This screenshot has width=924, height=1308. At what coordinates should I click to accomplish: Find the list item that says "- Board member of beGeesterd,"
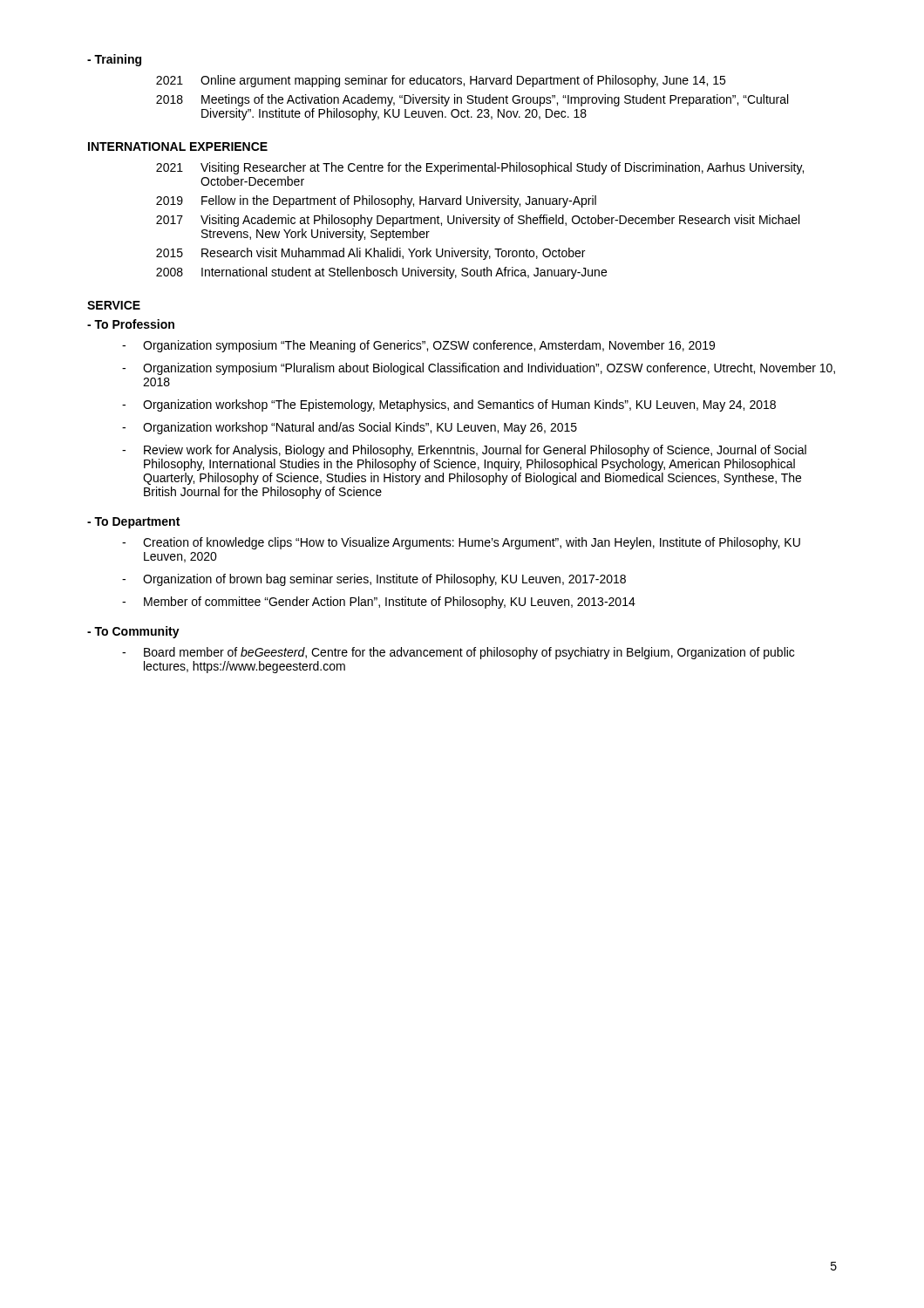click(x=479, y=659)
